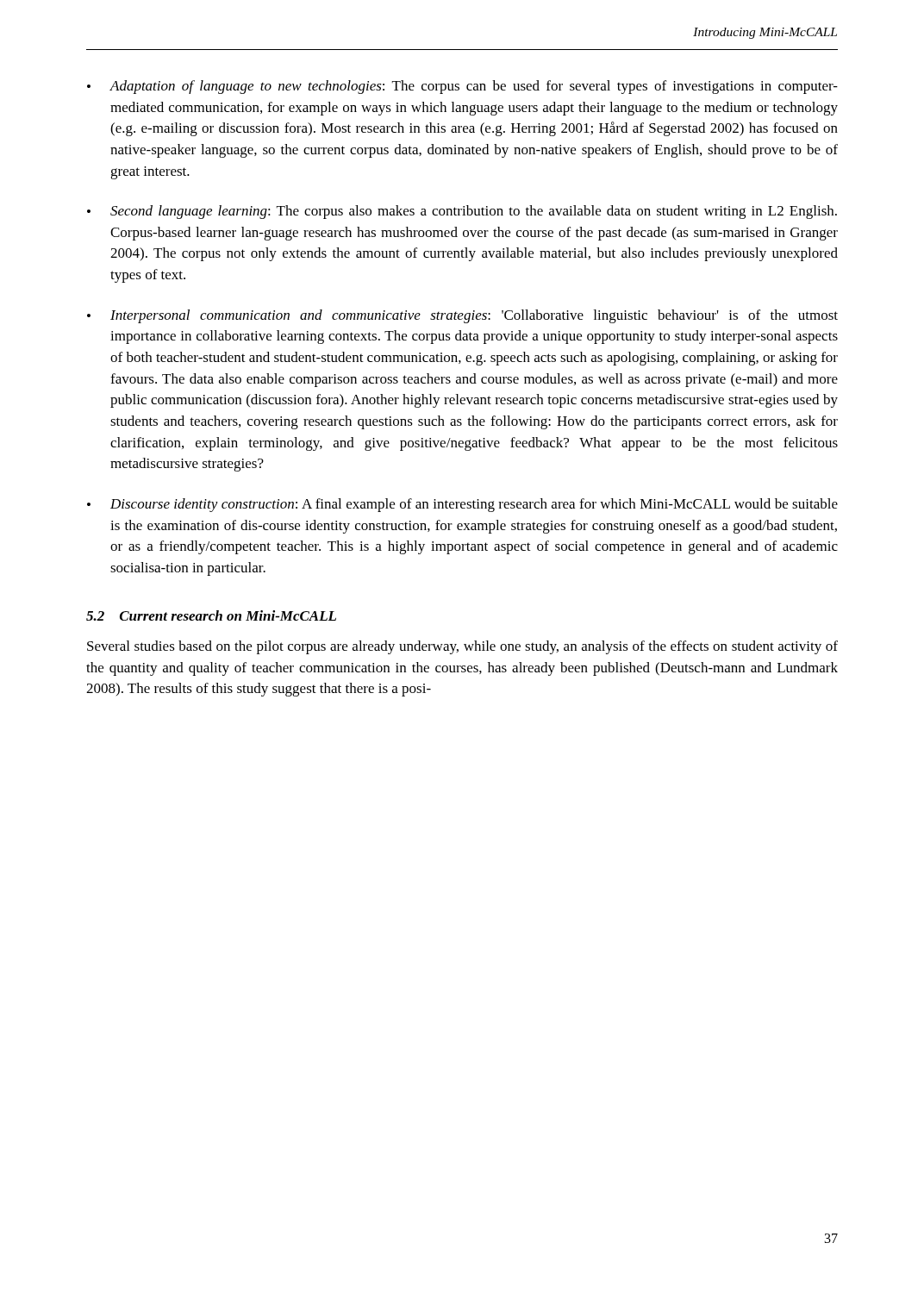The height and width of the screenshot is (1293, 924).
Task: Select the region starting "• Interpersonal communication and communicative strategies: 'Collaborative"
Action: [x=462, y=390]
